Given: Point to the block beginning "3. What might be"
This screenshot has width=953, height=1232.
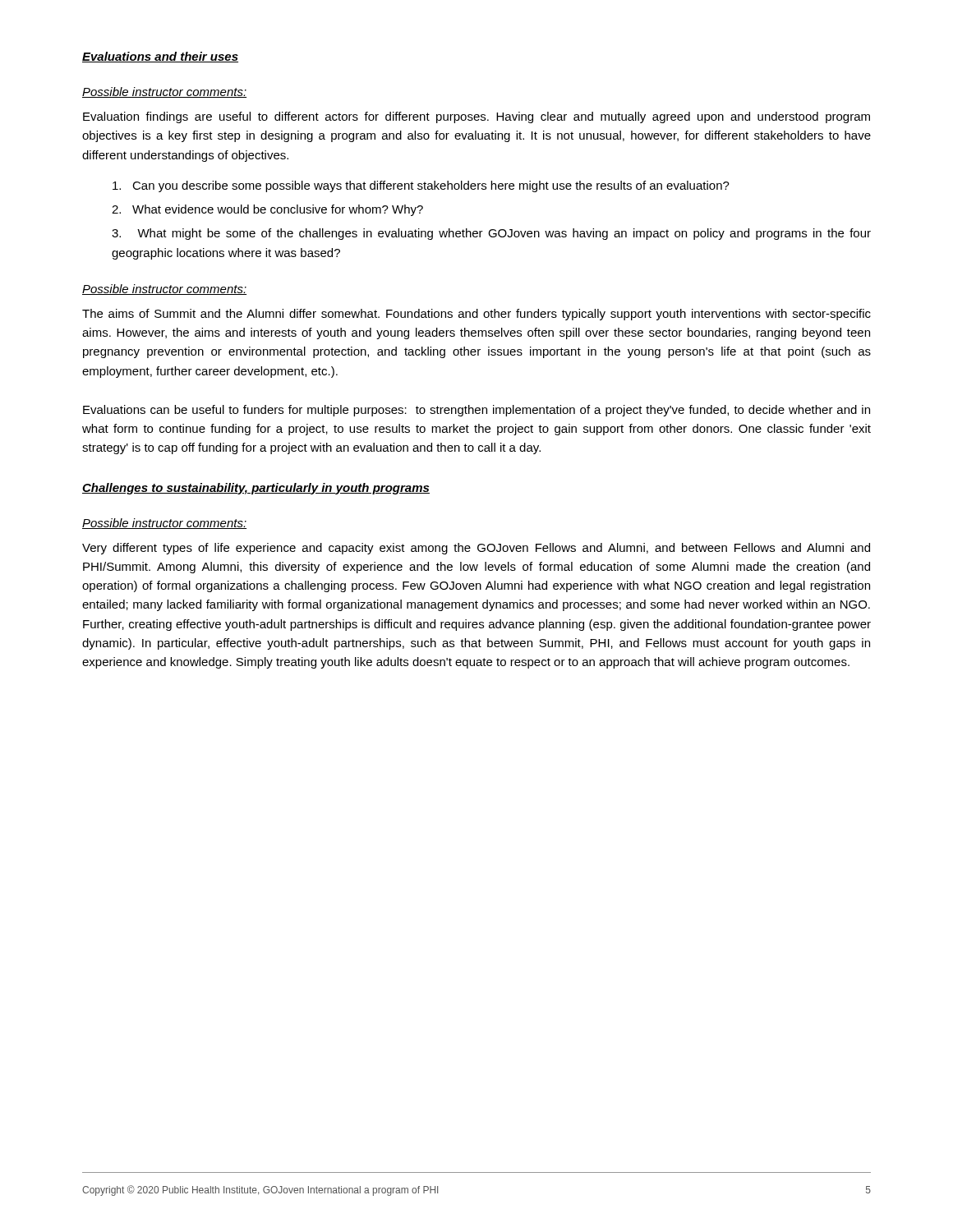Looking at the screenshot, I should coord(491,243).
